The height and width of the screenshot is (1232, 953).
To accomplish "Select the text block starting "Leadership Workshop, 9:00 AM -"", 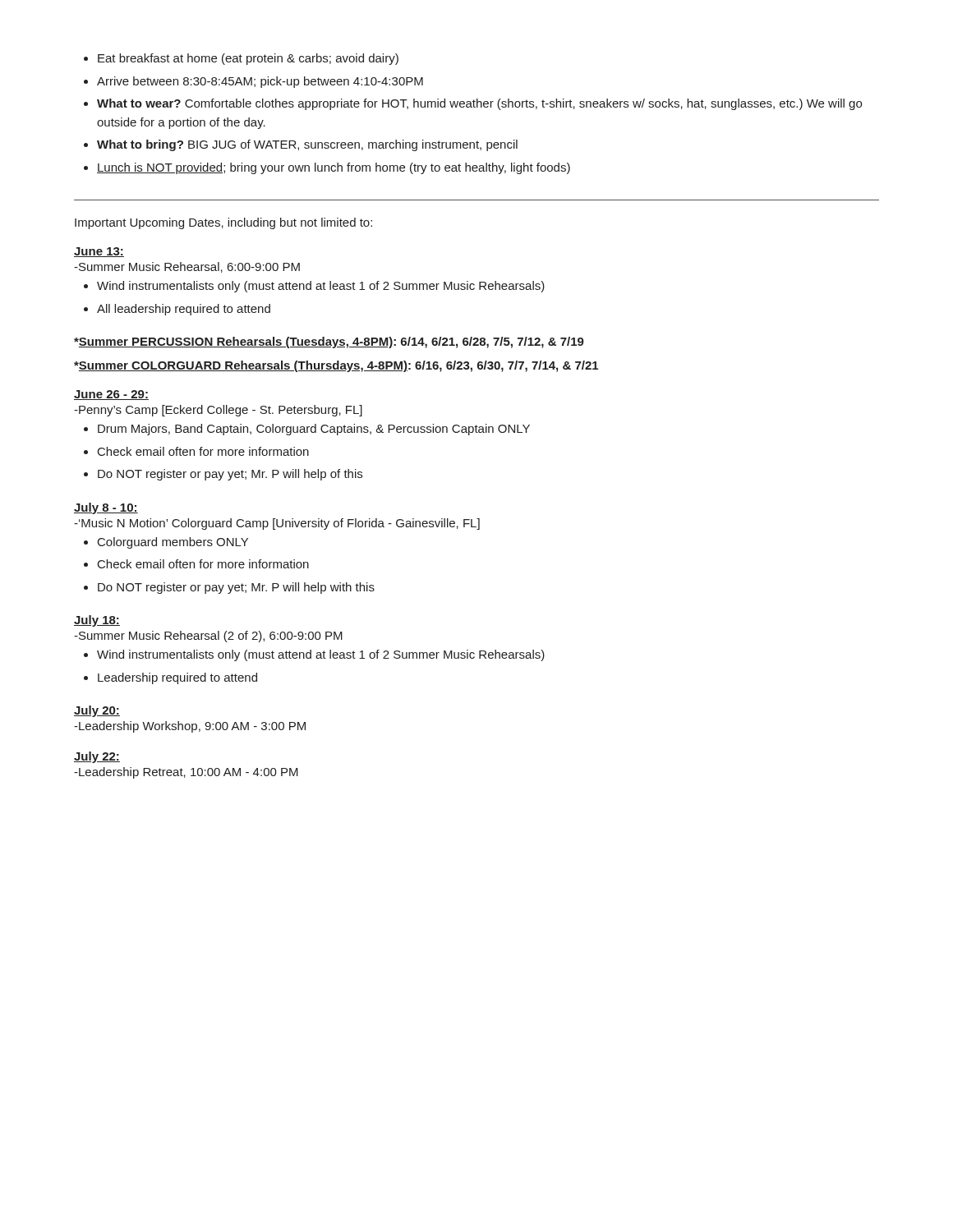I will 190,726.
